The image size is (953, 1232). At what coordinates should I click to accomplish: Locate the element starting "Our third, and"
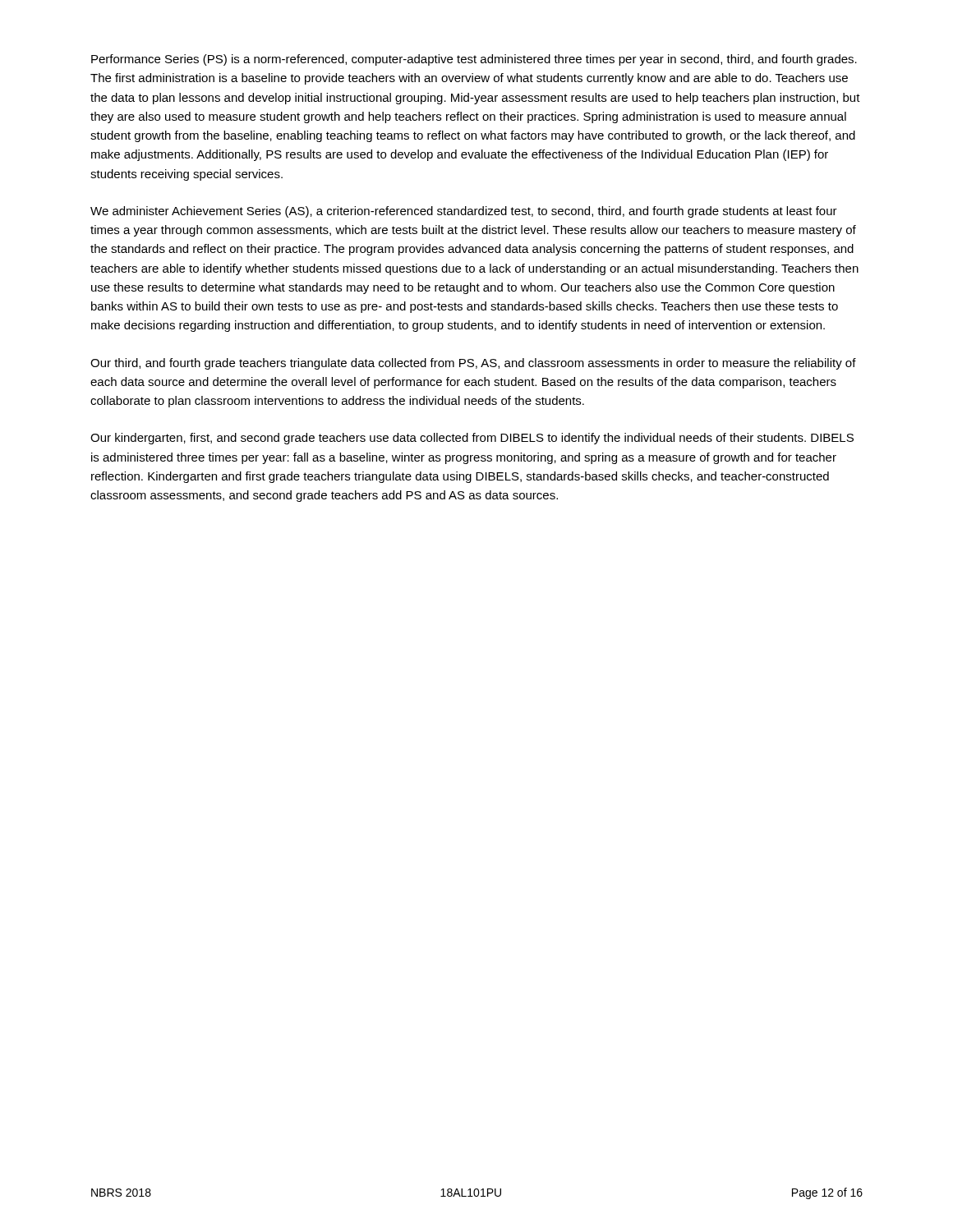coord(473,381)
